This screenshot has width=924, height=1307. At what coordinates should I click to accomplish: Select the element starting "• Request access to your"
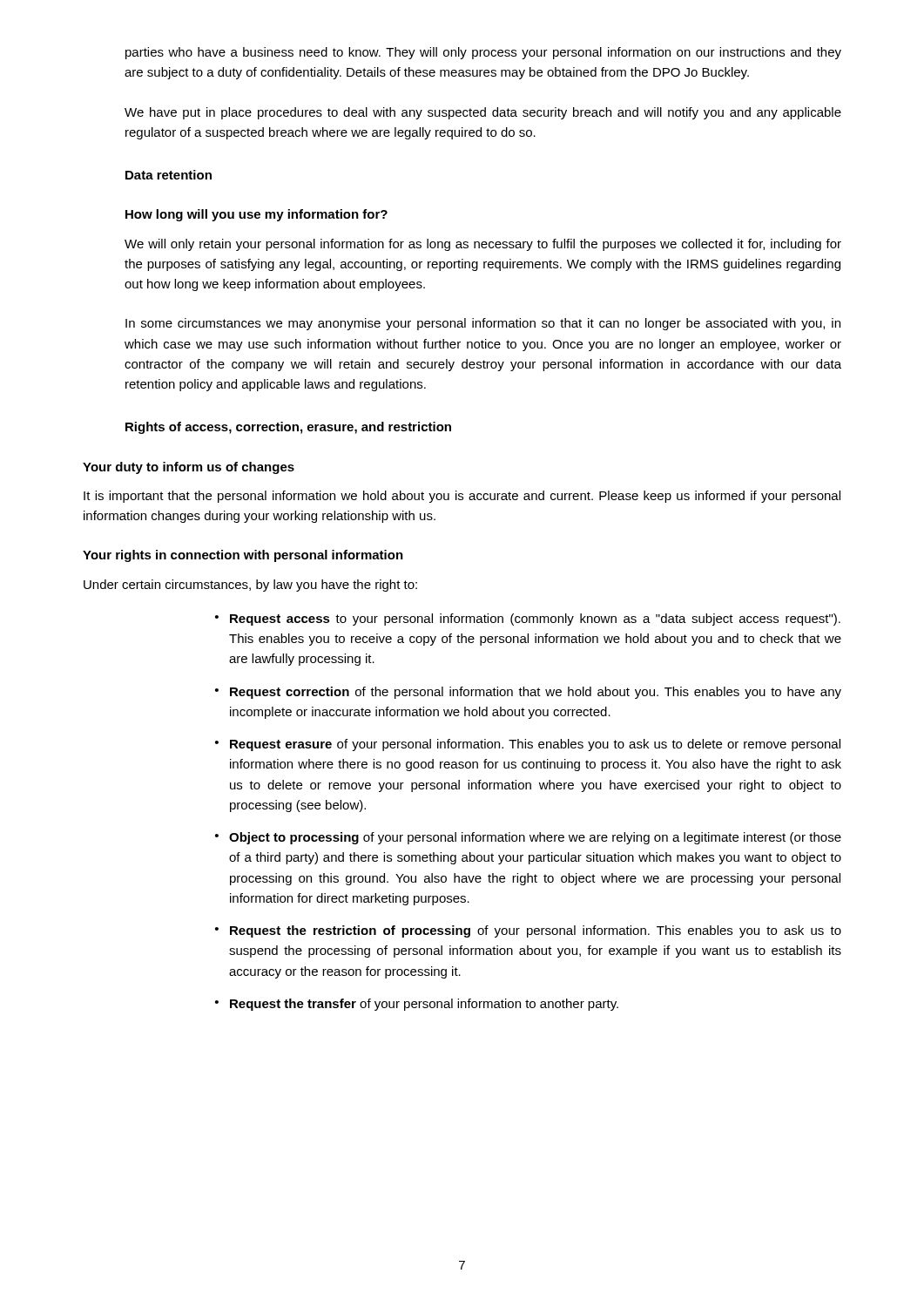[x=523, y=638]
